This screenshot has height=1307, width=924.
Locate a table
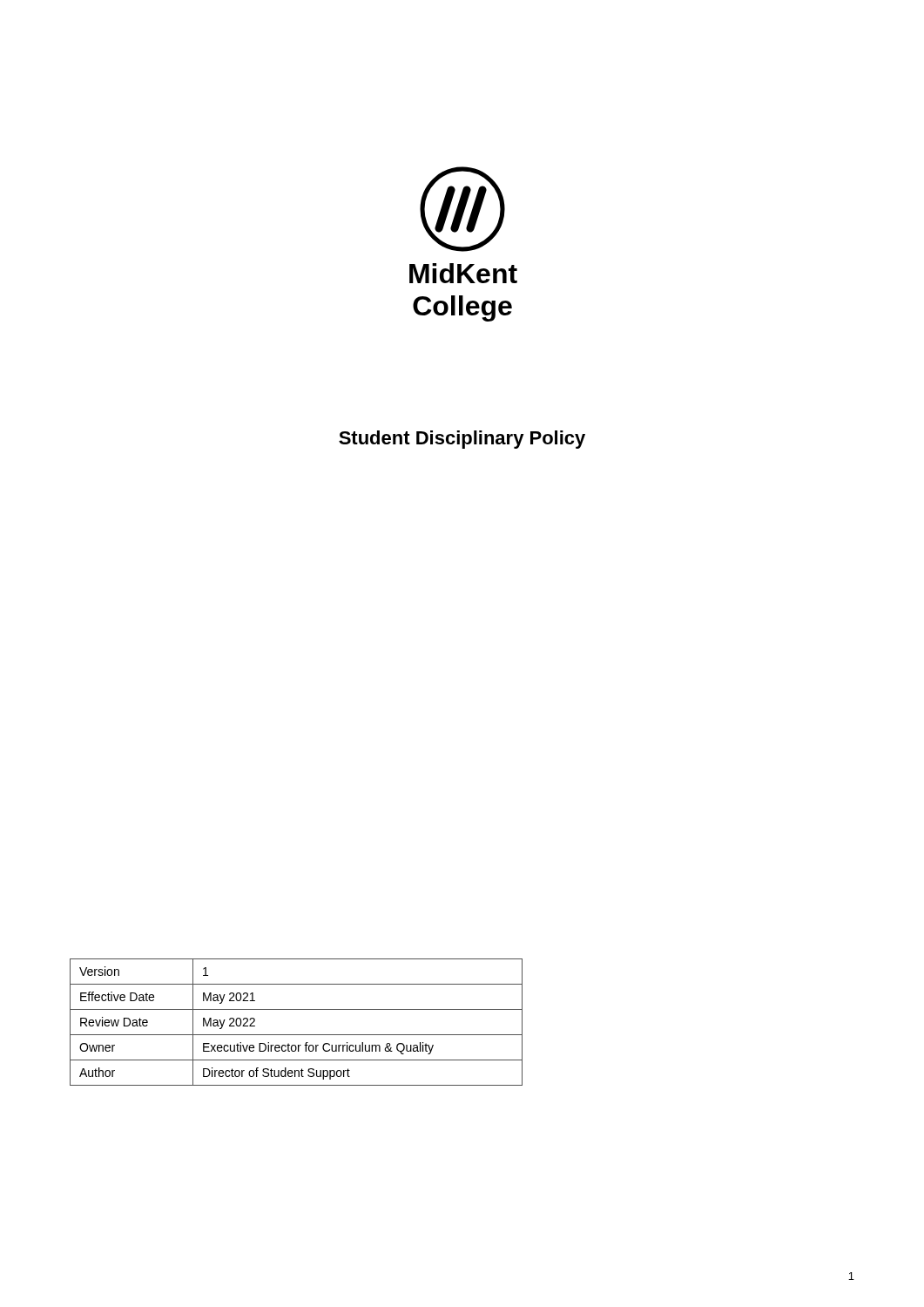[462, 1022]
